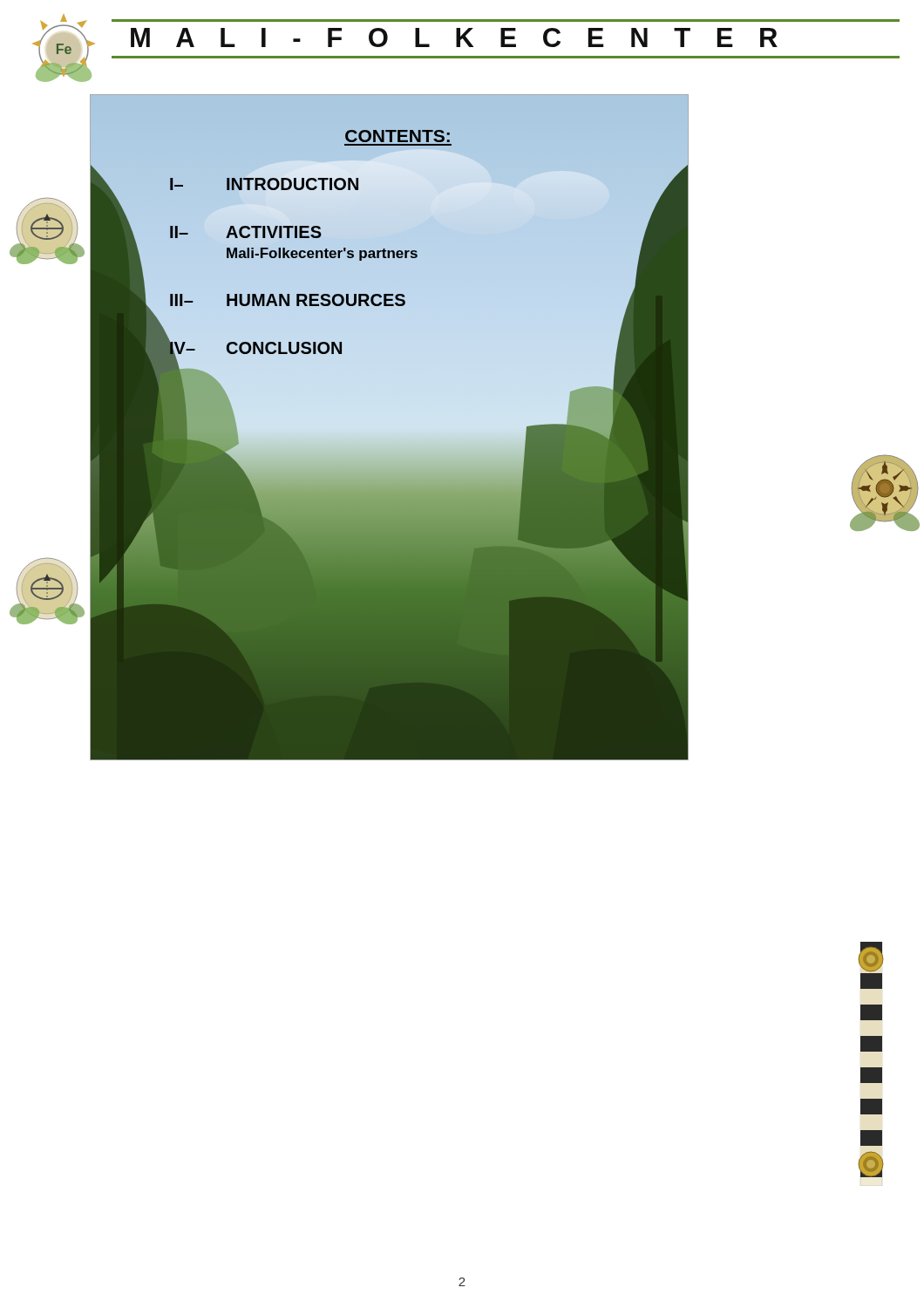The height and width of the screenshot is (1308, 924).
Task: Locate the illustration
Action: click(871, 1064)
